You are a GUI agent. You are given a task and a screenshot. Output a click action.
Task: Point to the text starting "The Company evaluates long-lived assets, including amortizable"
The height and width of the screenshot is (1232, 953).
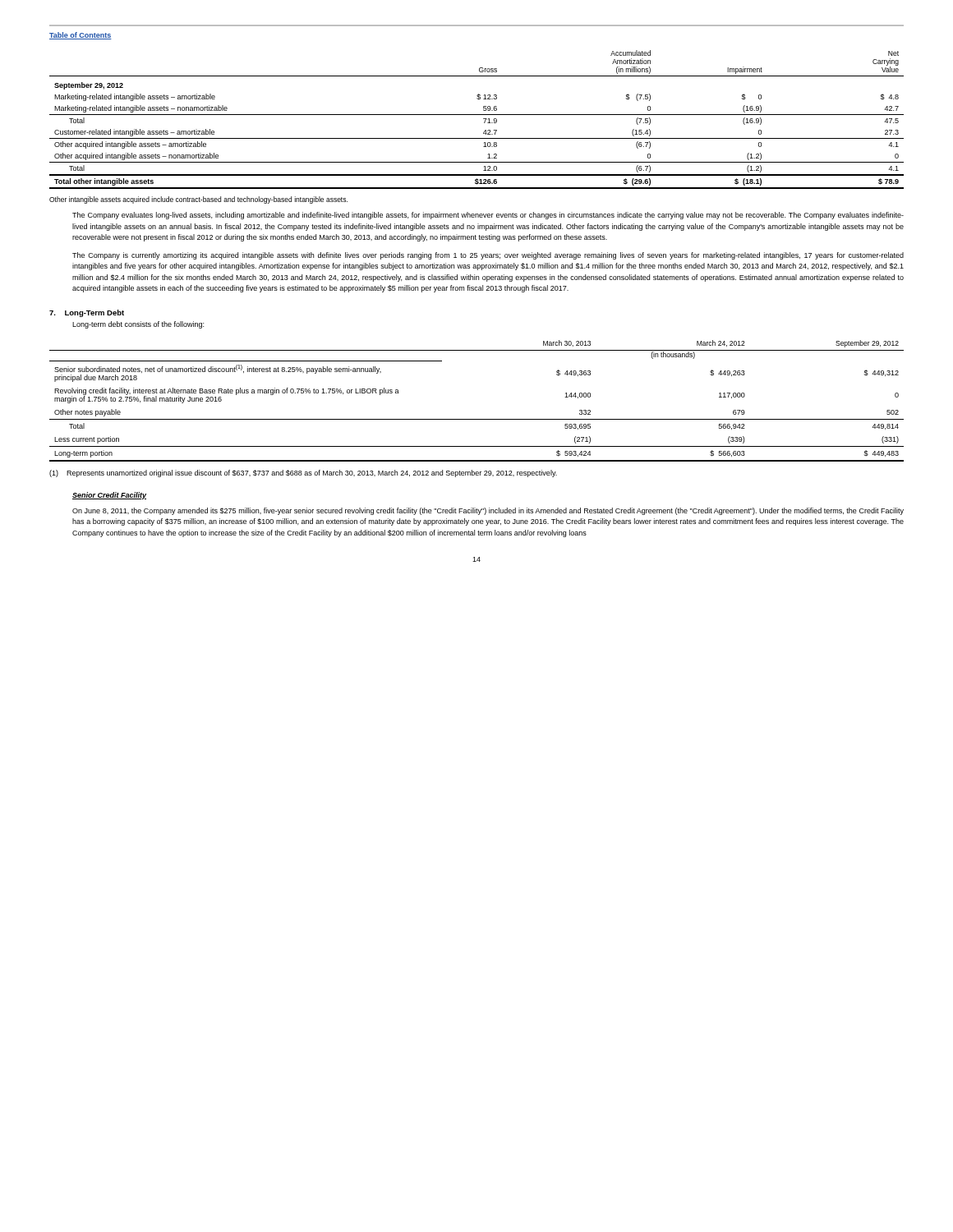[488, 227]
